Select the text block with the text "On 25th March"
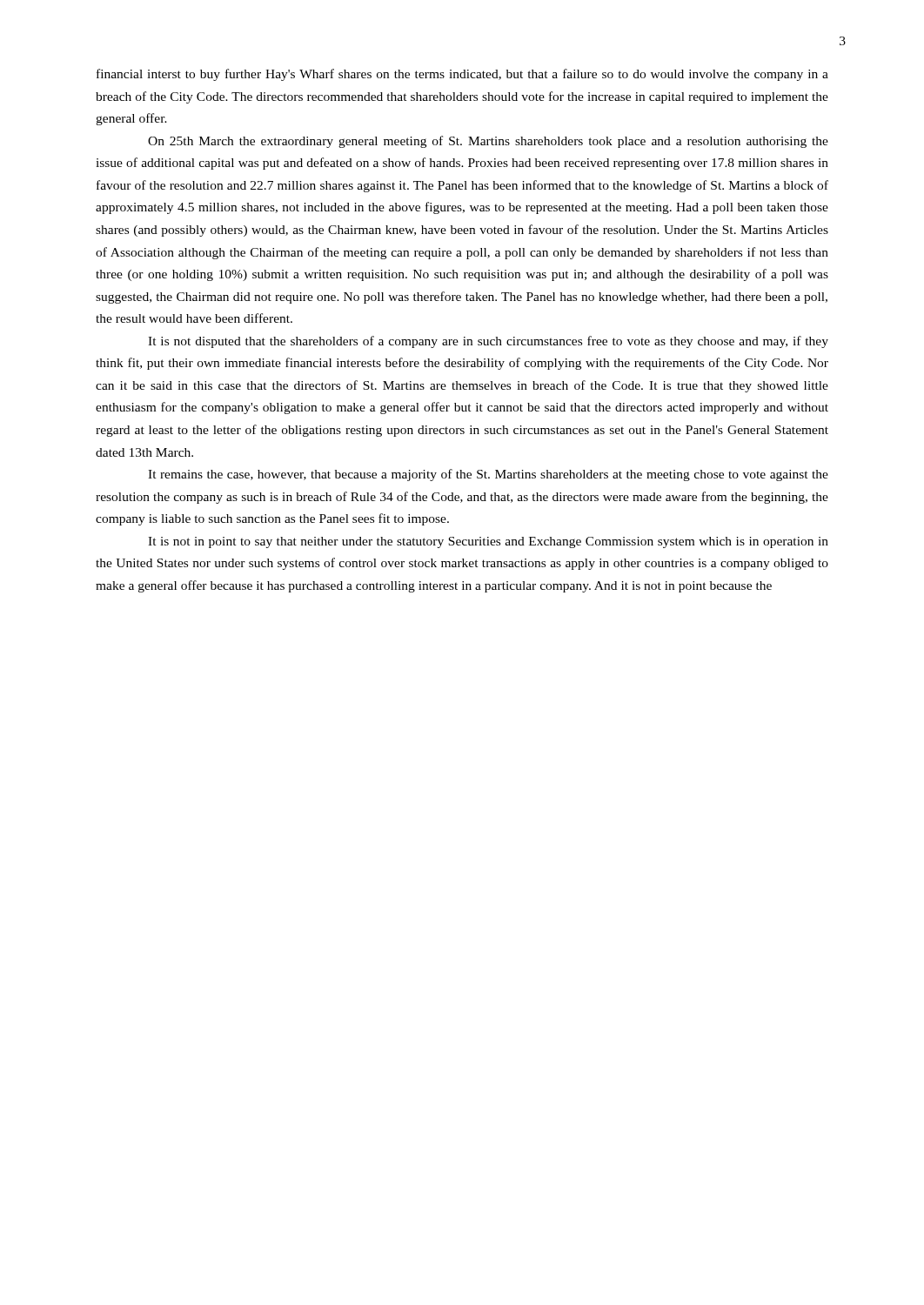924x1305 pixels. 462,229
